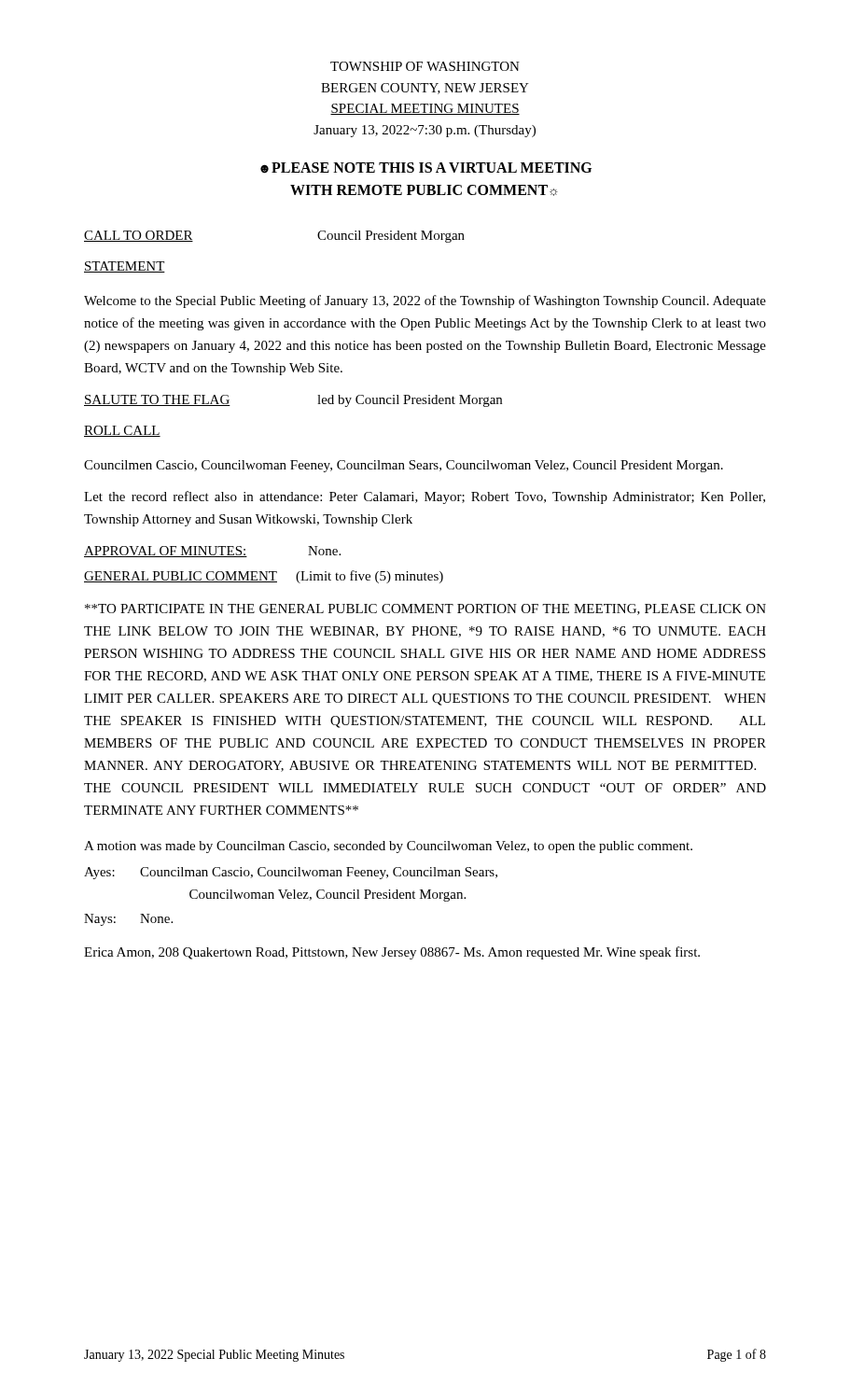Screen dimensions: 1400x850
Task: Locate the title with the text "TOWNSHIP OF WASHINGTON BERGEN COUNTY, NEW JERSEY SPECIAL"
Action: 425,98
